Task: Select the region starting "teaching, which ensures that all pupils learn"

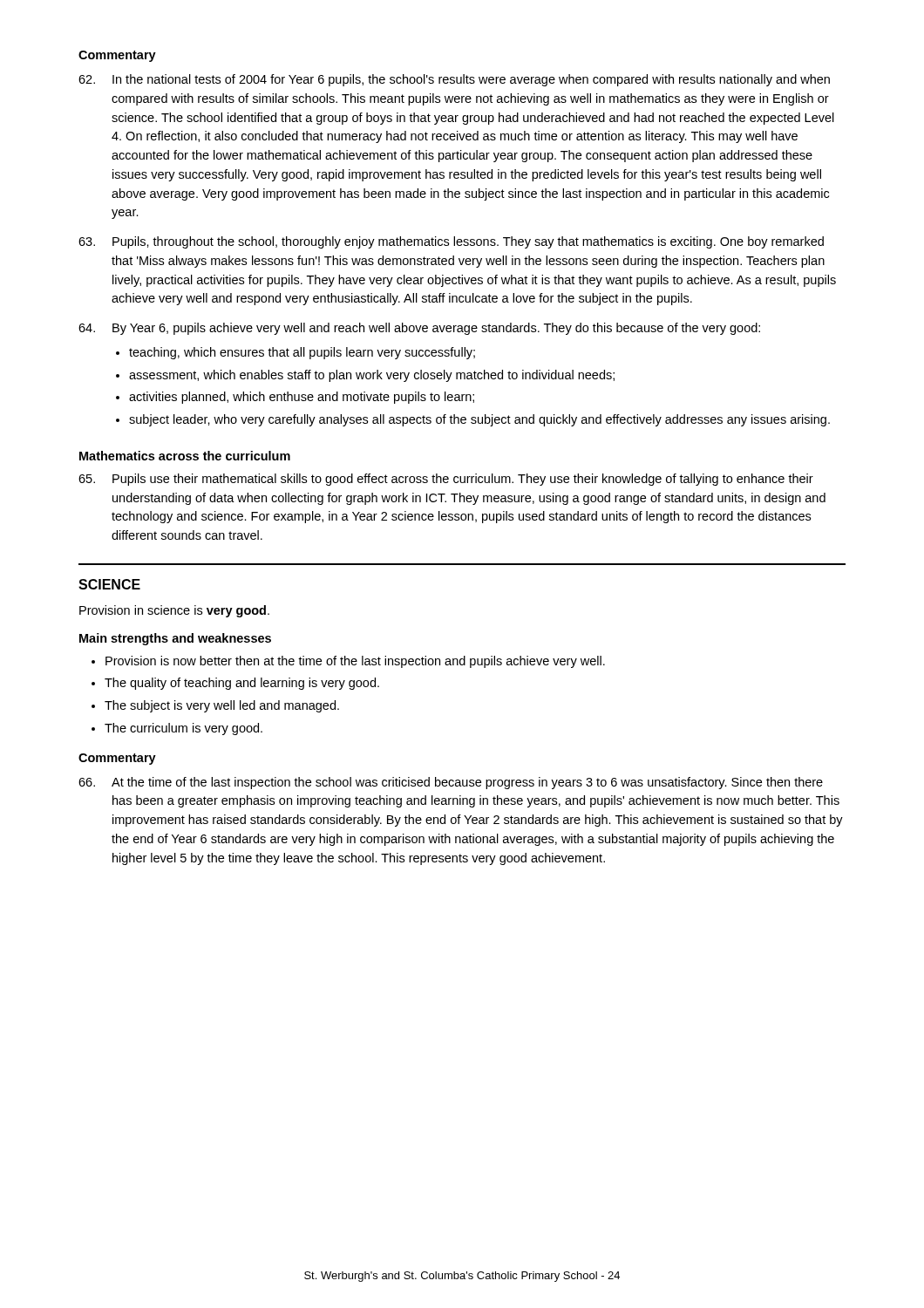Action: point(303,352)
